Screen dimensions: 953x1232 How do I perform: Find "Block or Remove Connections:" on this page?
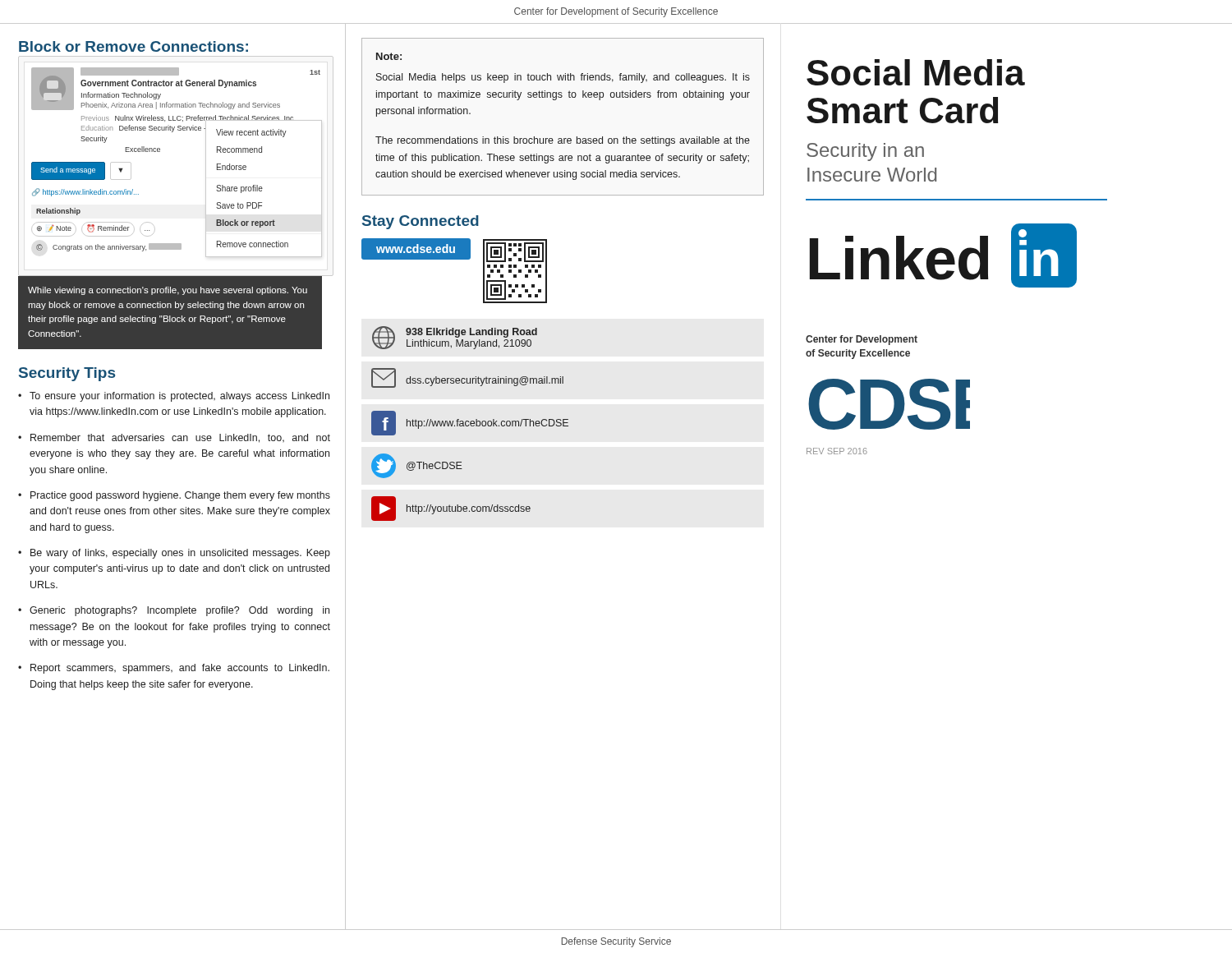[134, 46]
